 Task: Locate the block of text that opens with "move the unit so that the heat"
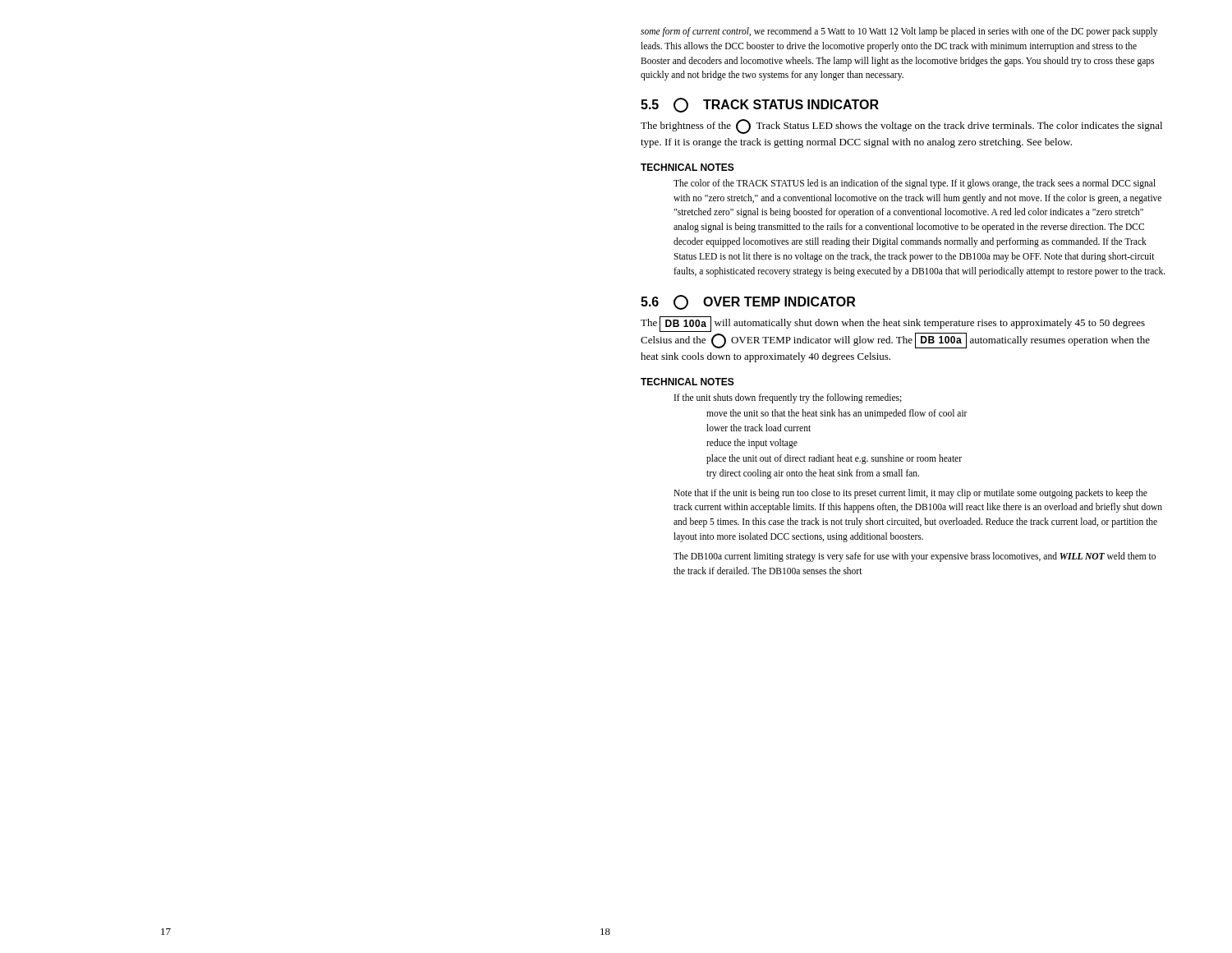point(837,413)
